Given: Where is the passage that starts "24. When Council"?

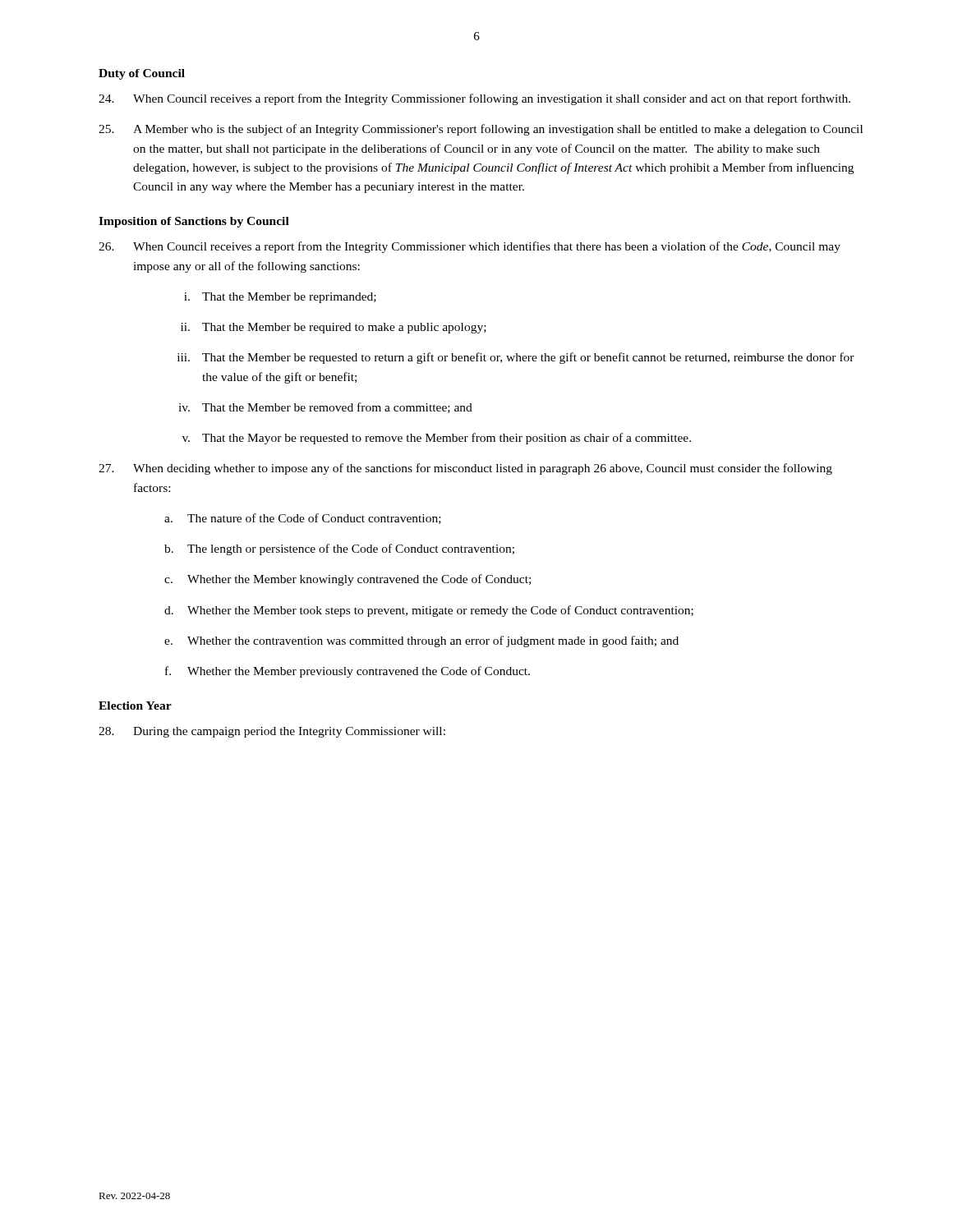Looking at the screenshot, I should 485,98.
